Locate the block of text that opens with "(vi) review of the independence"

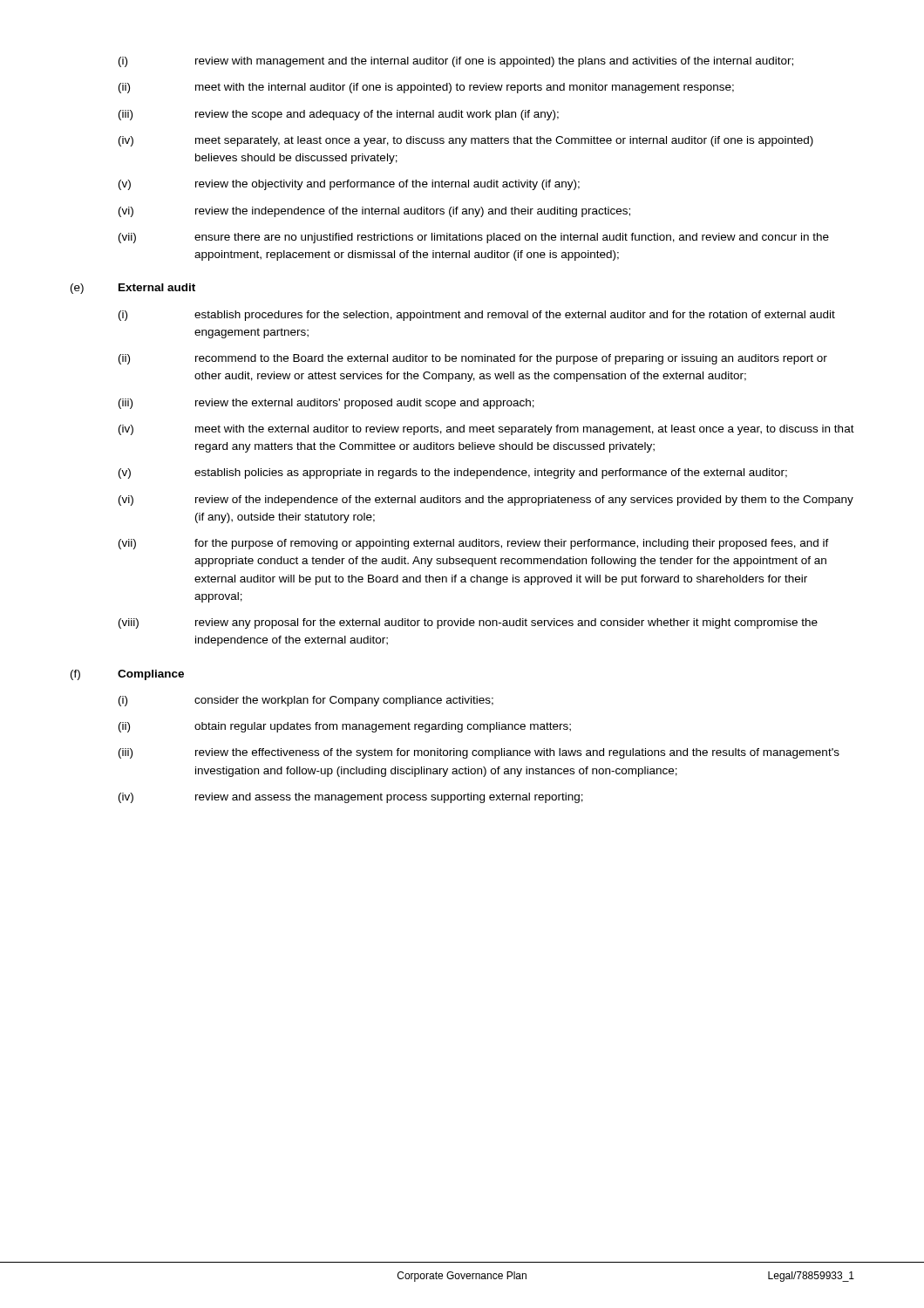[x=486, y=508]
